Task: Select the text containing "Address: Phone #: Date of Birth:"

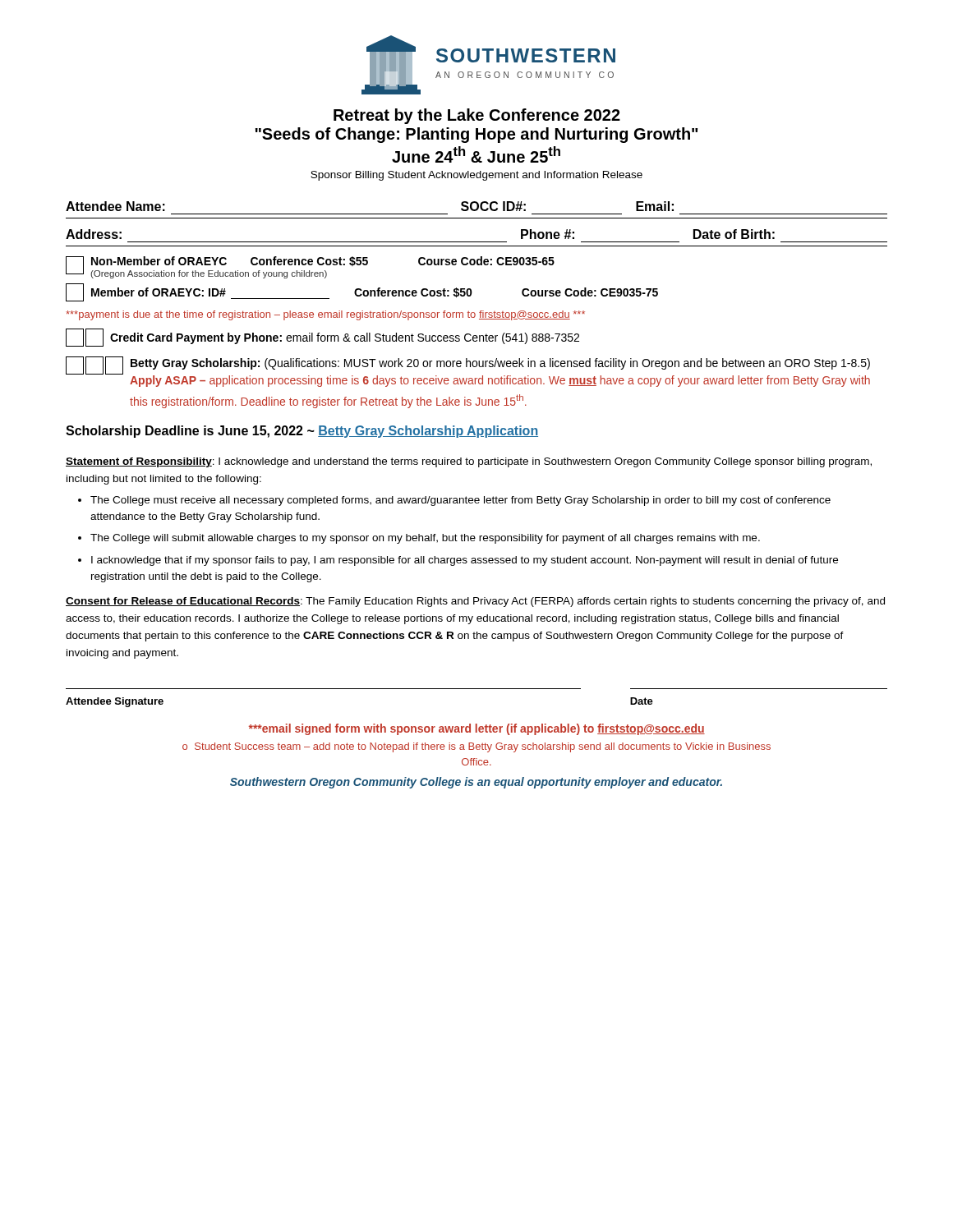Action: (x=476, y=234)
